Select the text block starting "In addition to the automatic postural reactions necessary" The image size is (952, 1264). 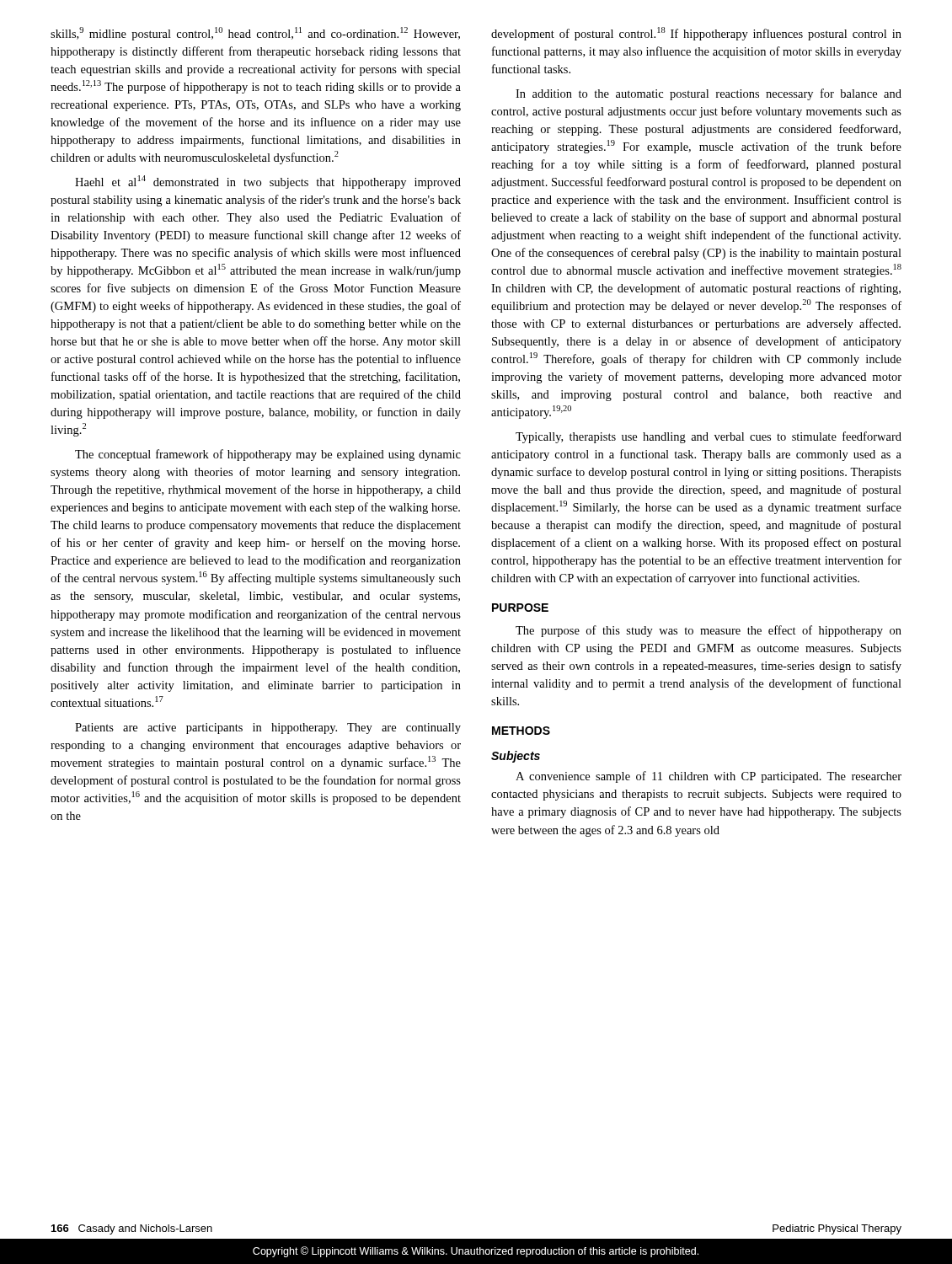(696, 253)
